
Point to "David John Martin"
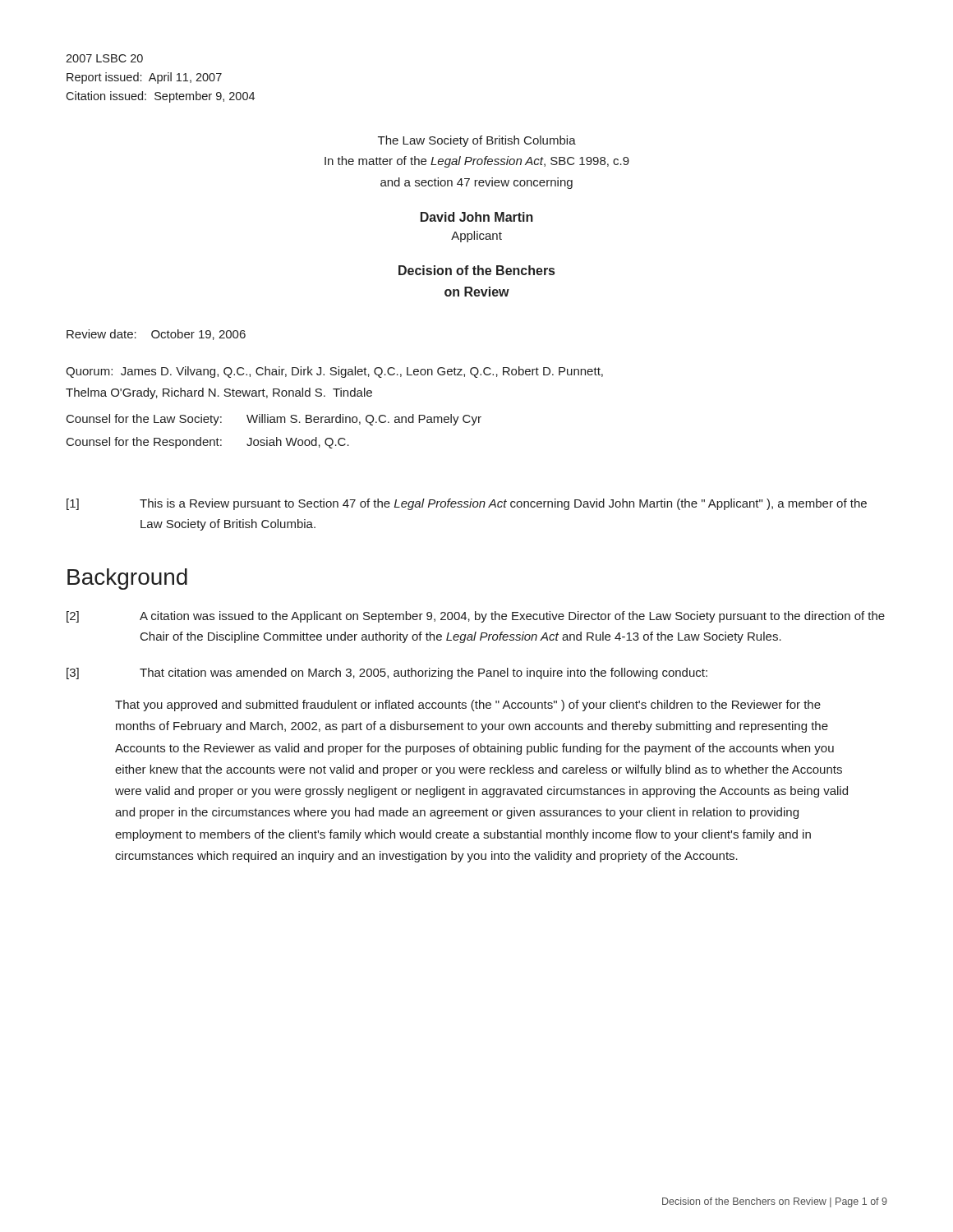tap(476, 217)
